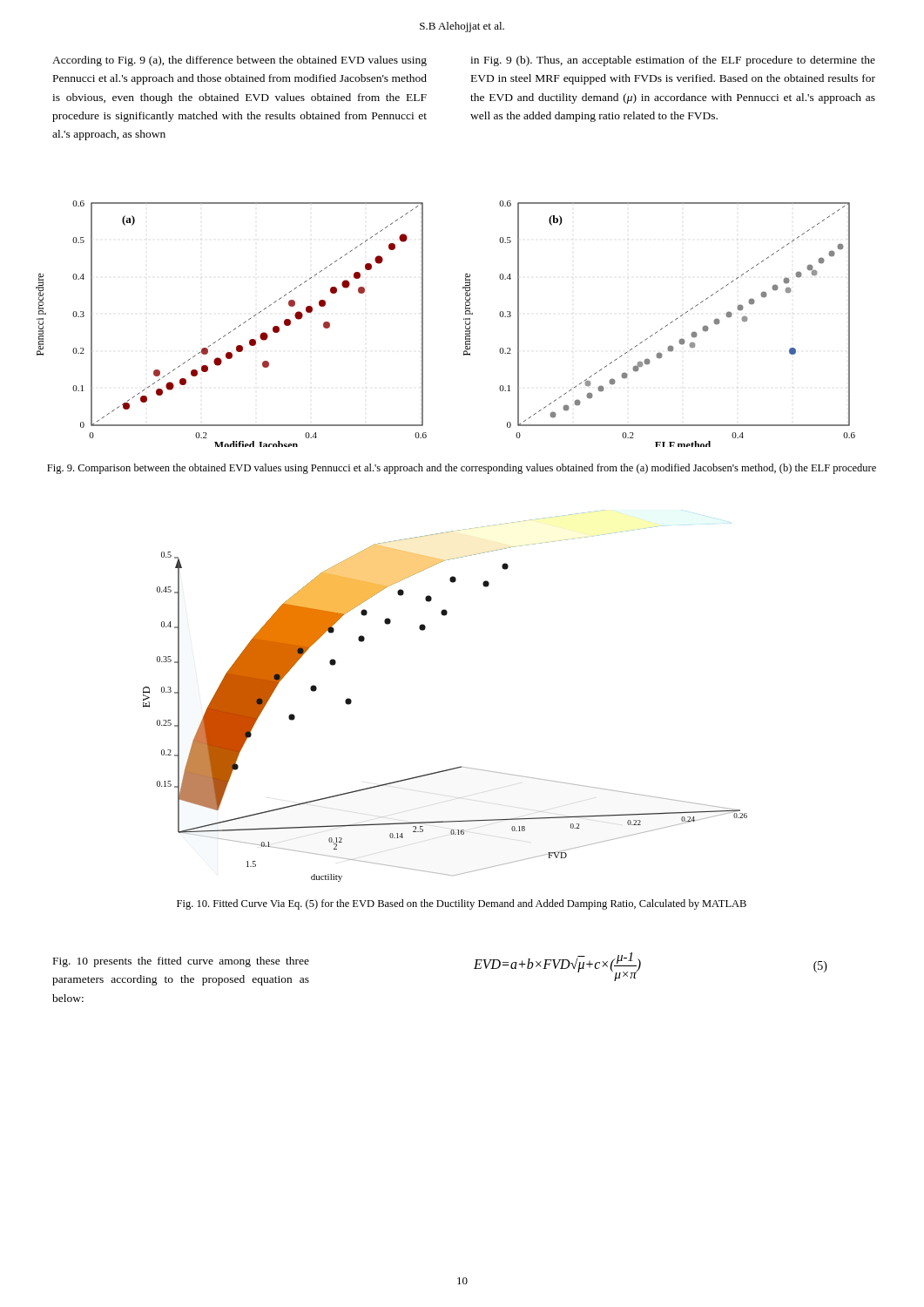Click on the block starting "Fig. 9. Comparison between the obtained EVD values"
The width and height of the screenshot is (924, 1307).
pyautogui.click(x=462, y=468)
